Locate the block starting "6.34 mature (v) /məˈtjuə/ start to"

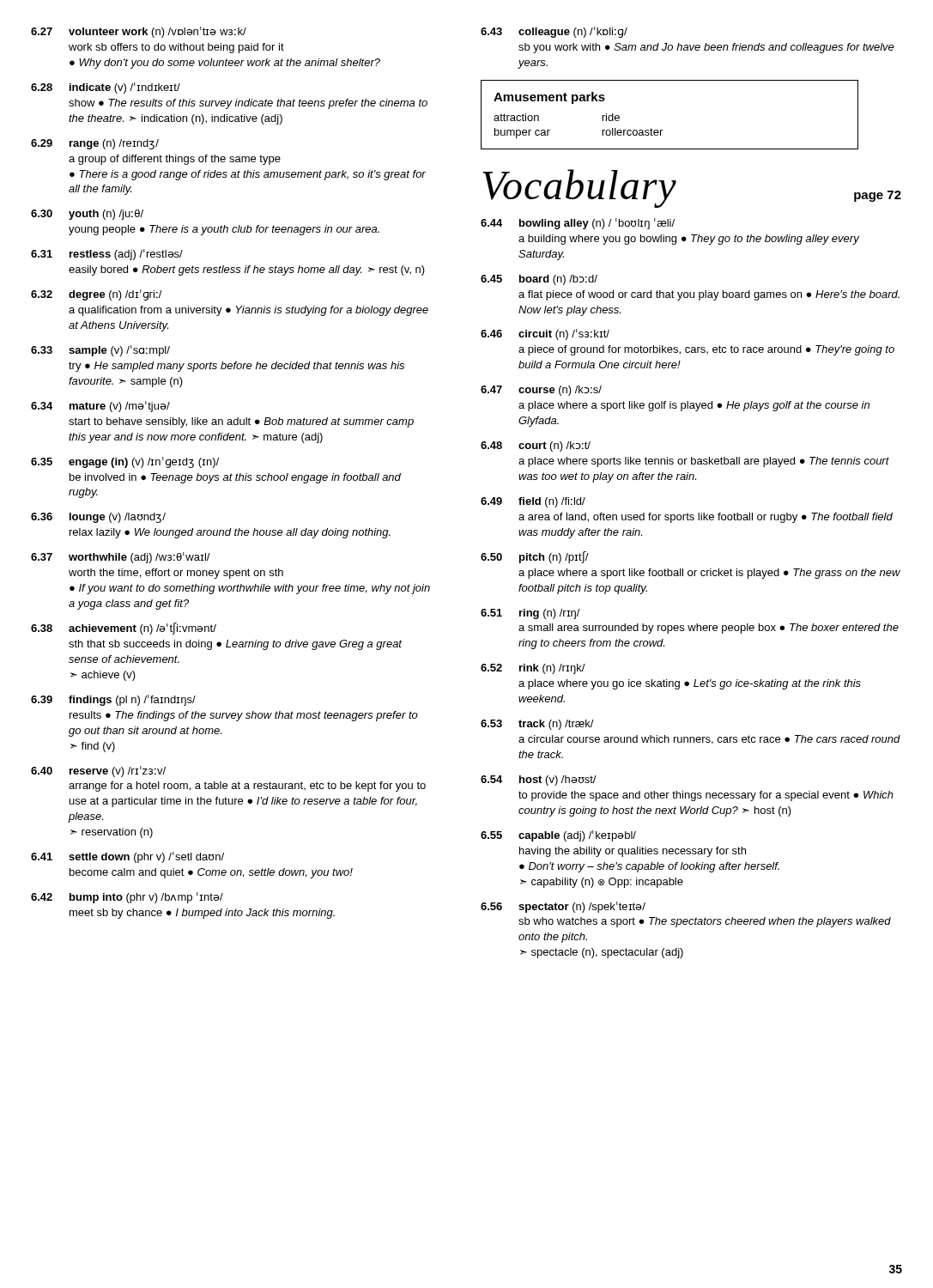232,421
